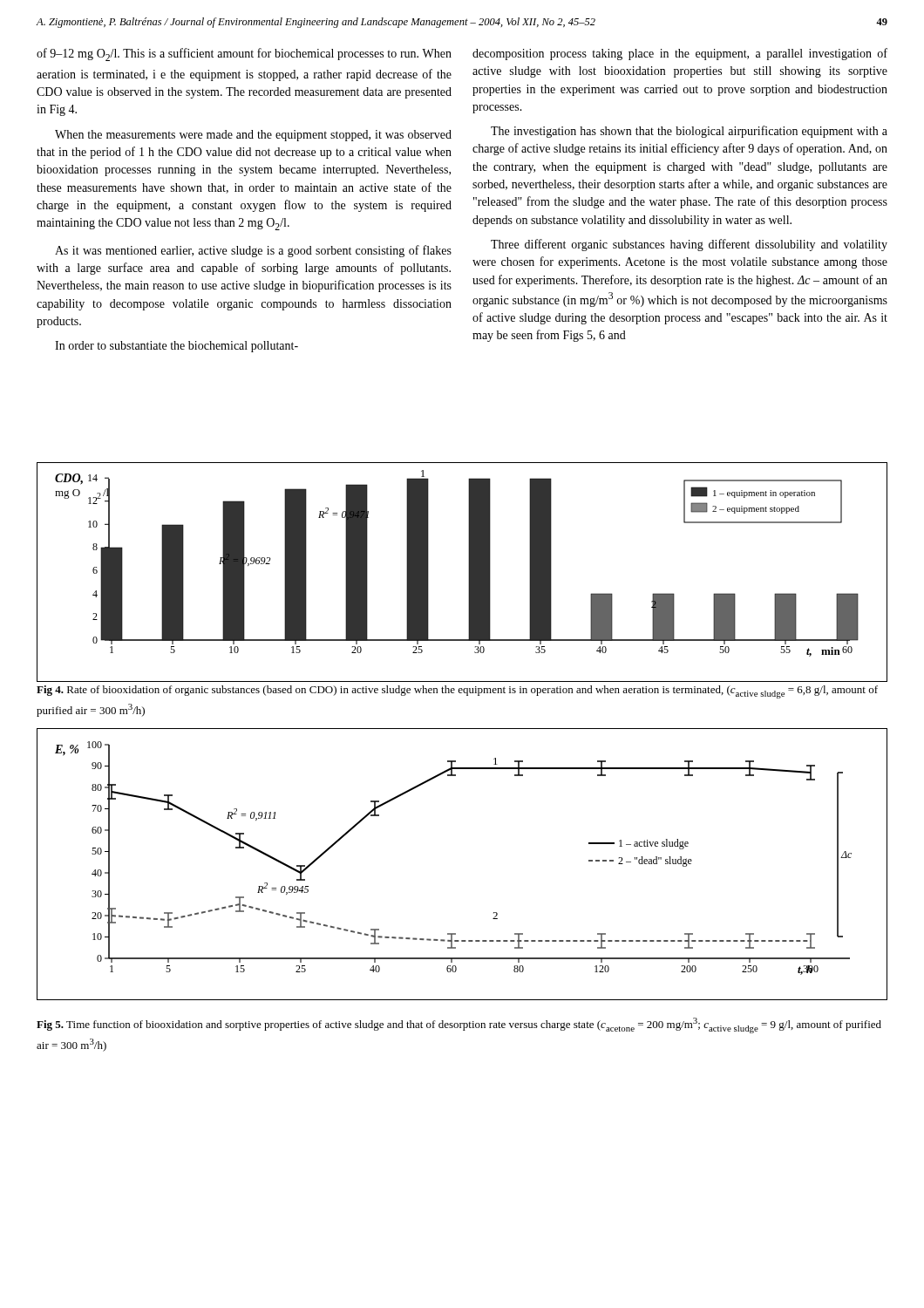Find the text starting "Fig 5. Time"
Image resolution: width=924 pixels, height=1308 pixels.
pyautogui.click(x=459, y=1034)
